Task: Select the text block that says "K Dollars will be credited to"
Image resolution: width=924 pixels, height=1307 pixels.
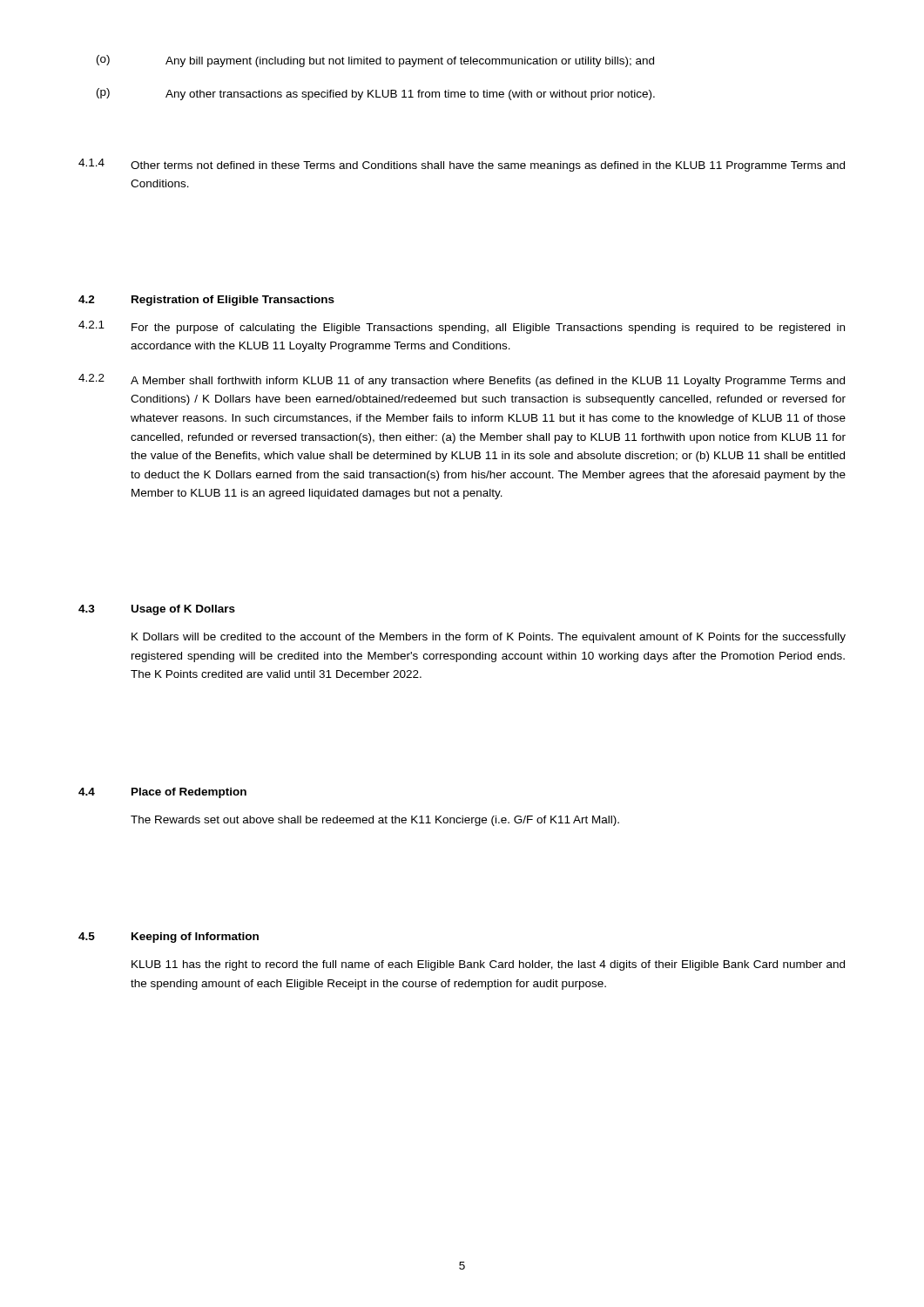Action: click(488, 655)
